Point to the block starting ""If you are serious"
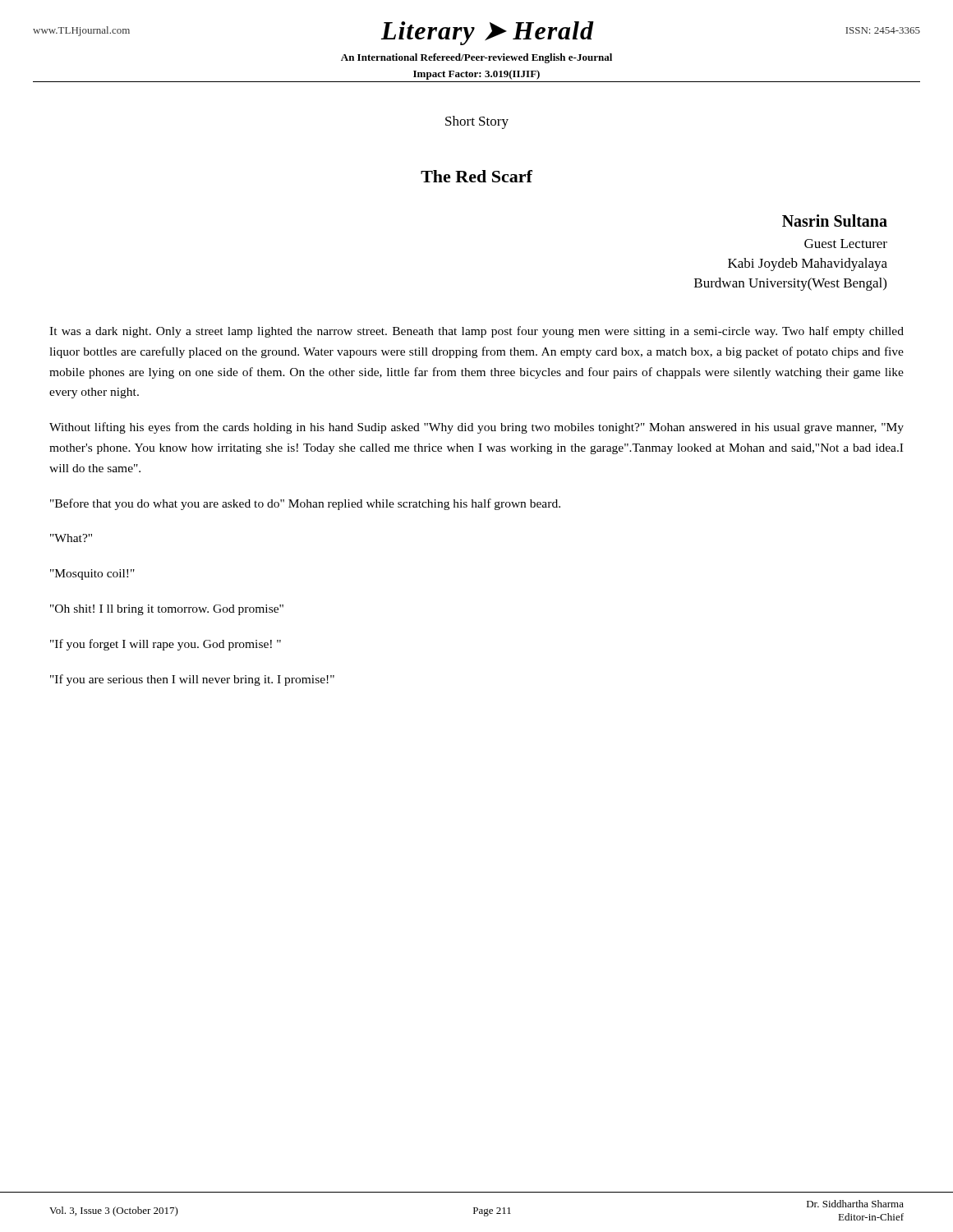The width and height of the screenshot is (953, 1232). click(192, 680)
